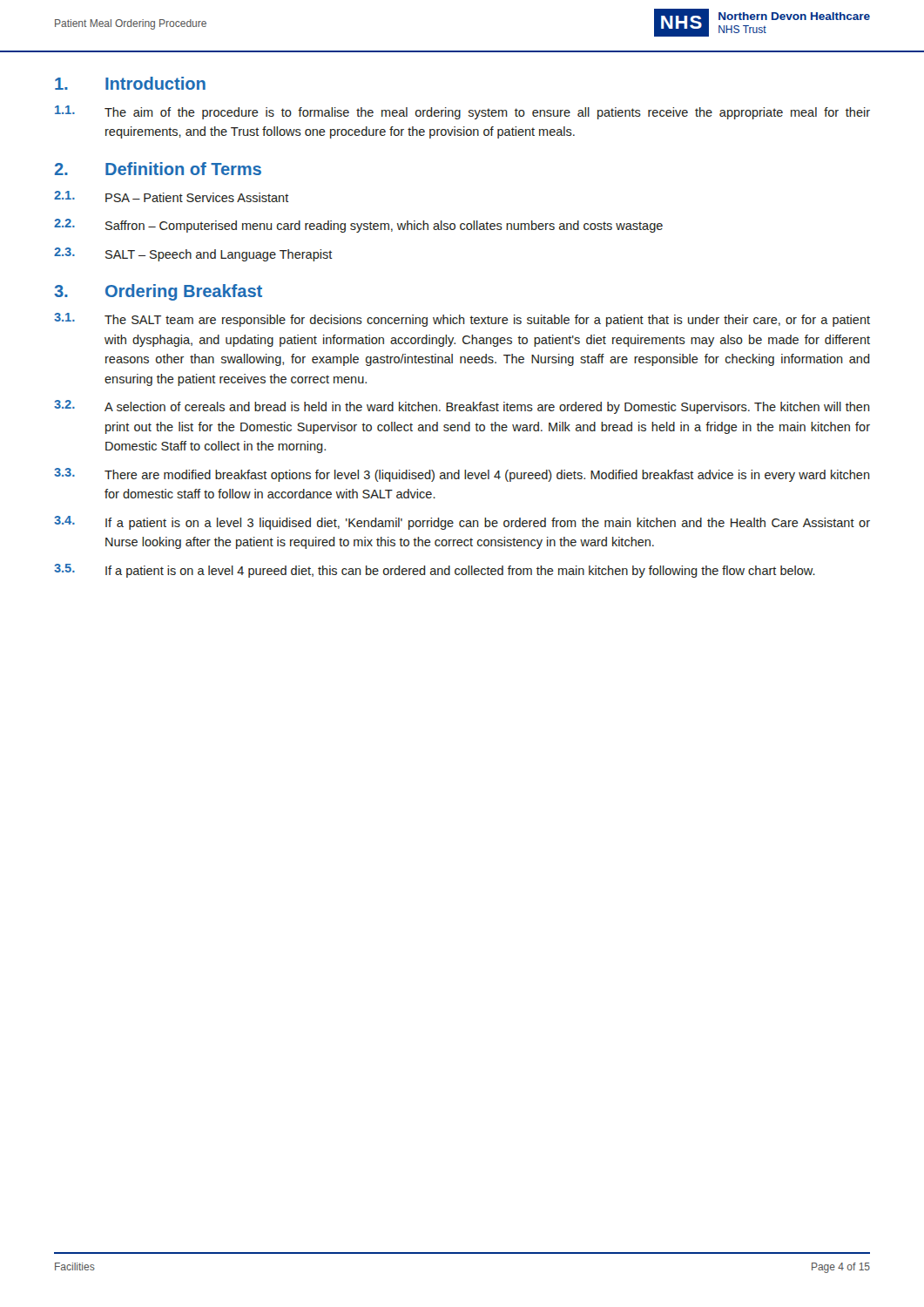
Task: Click on the list item containing "1. The aim of"
Action: click(462, 122)
